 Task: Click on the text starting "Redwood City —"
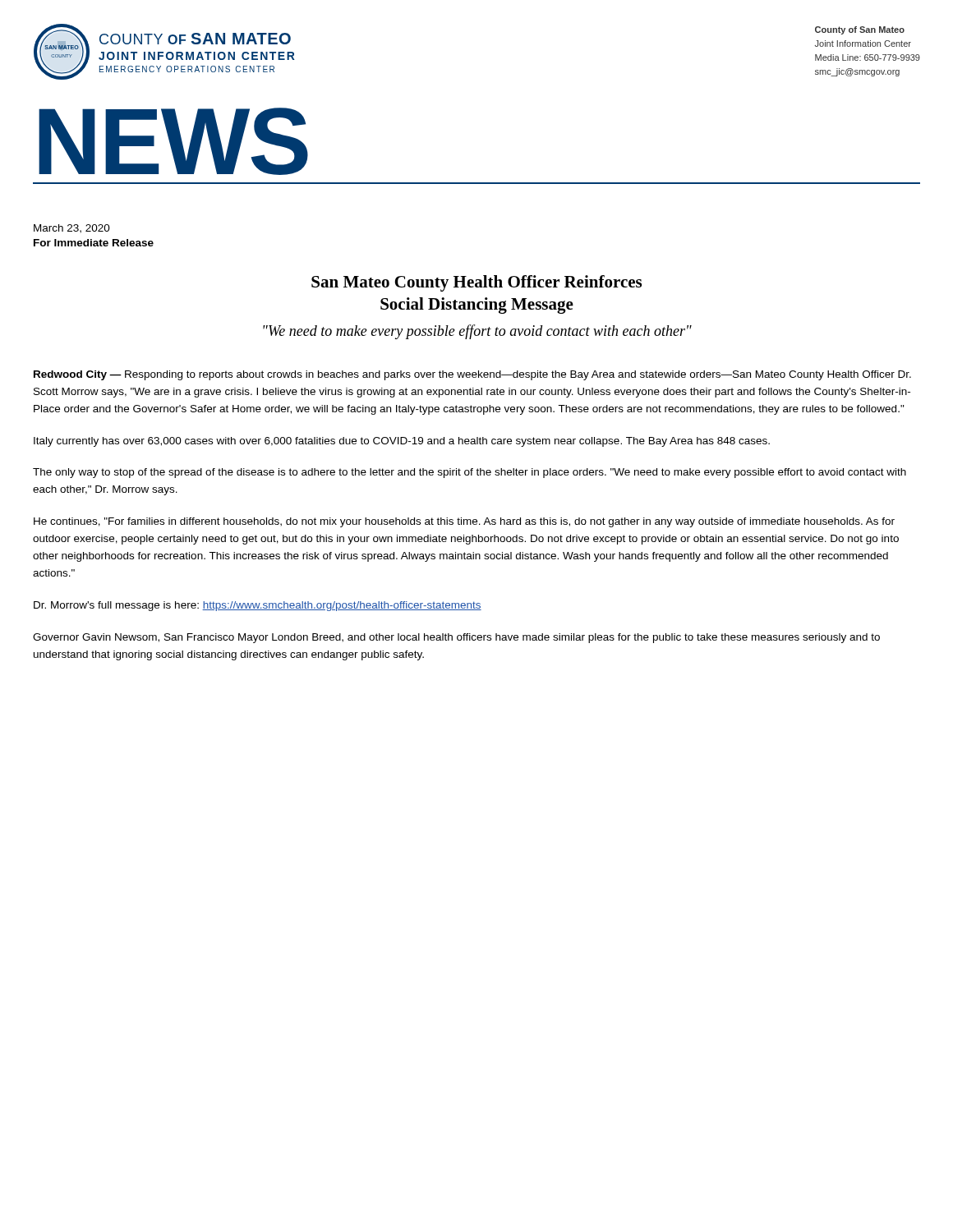tap(472, 391)
